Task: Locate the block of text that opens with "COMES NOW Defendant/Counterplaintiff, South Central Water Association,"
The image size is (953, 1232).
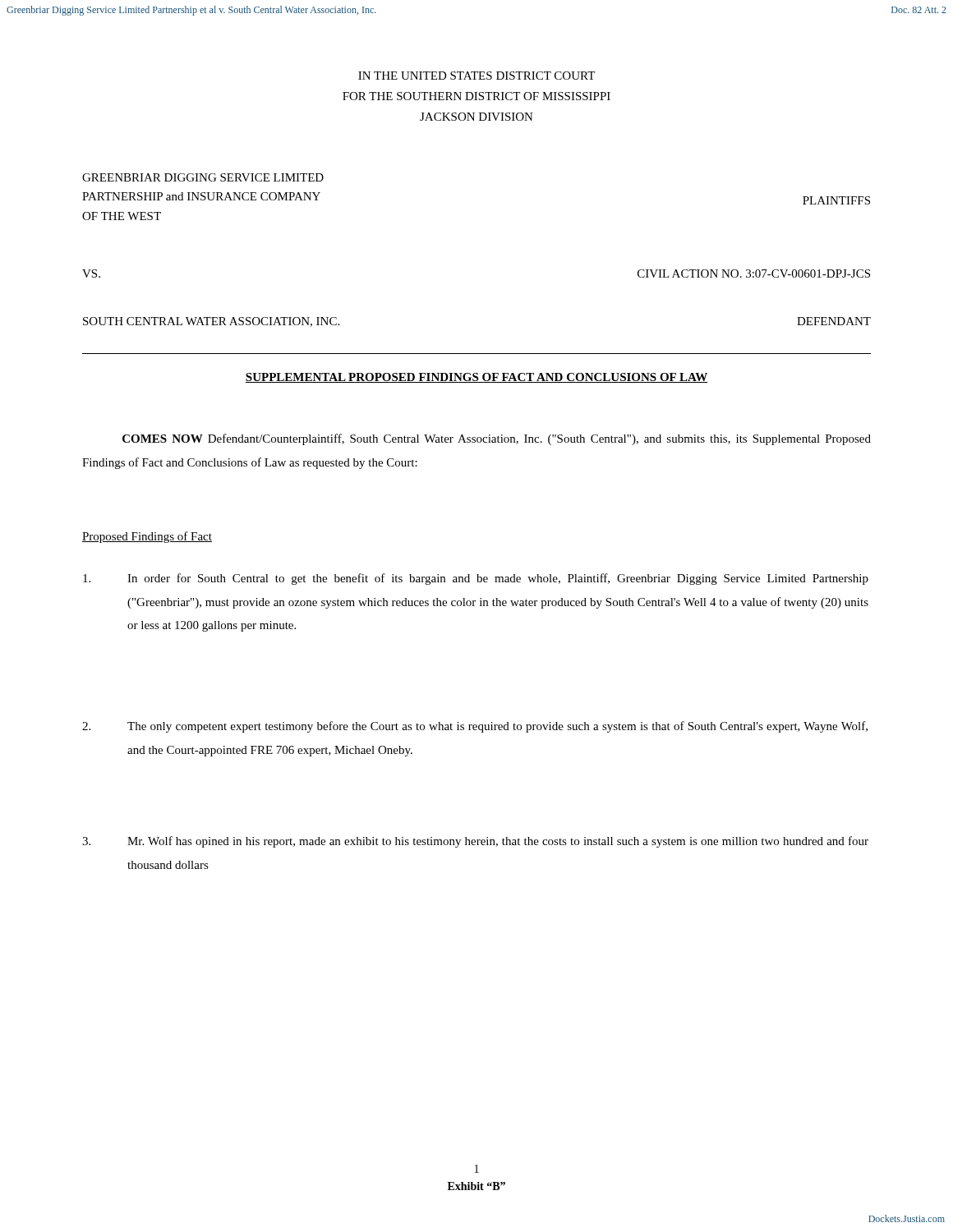Action: (476, 450)
